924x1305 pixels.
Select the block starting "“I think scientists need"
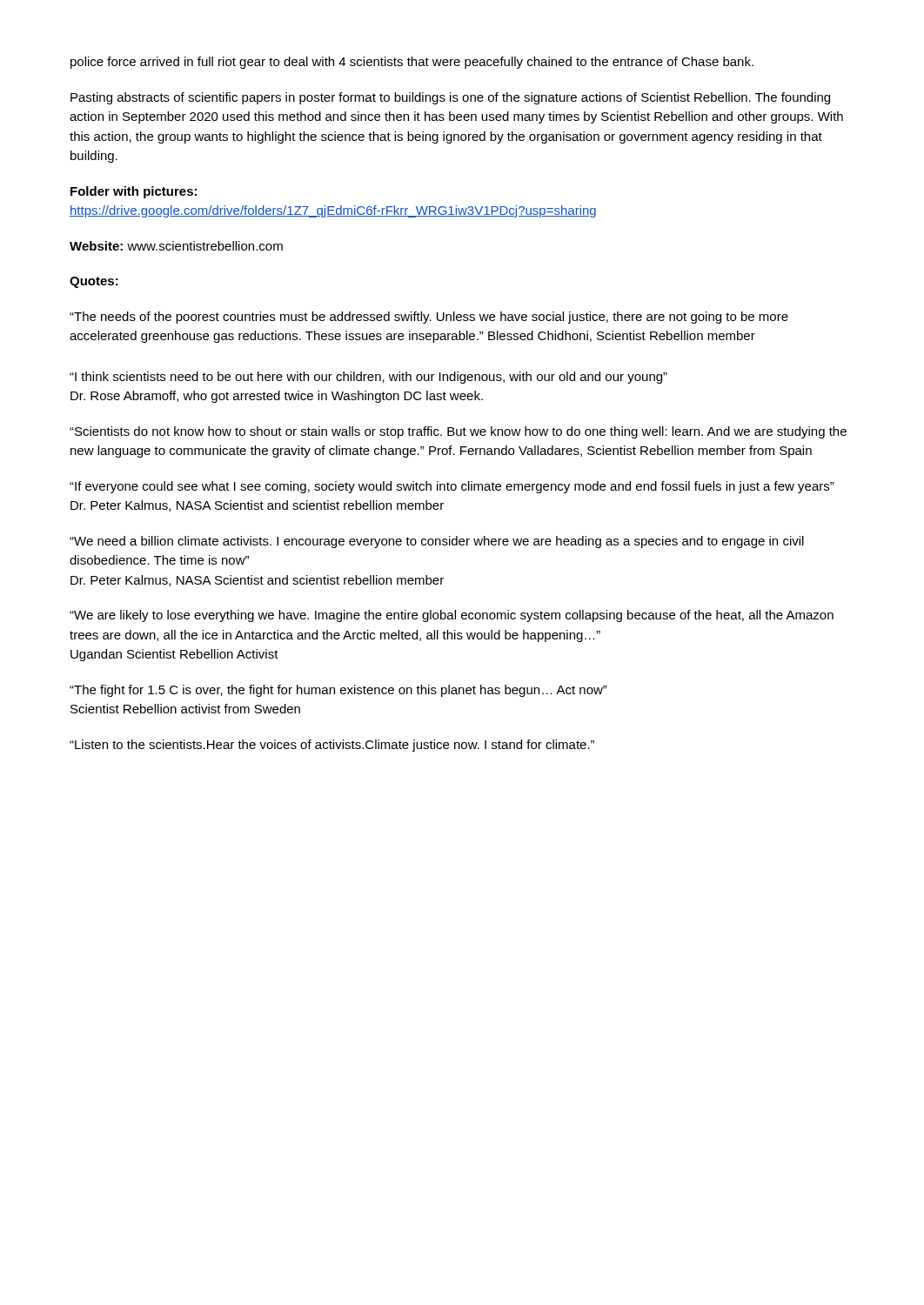pyautogui.click(x=368, y=386)
